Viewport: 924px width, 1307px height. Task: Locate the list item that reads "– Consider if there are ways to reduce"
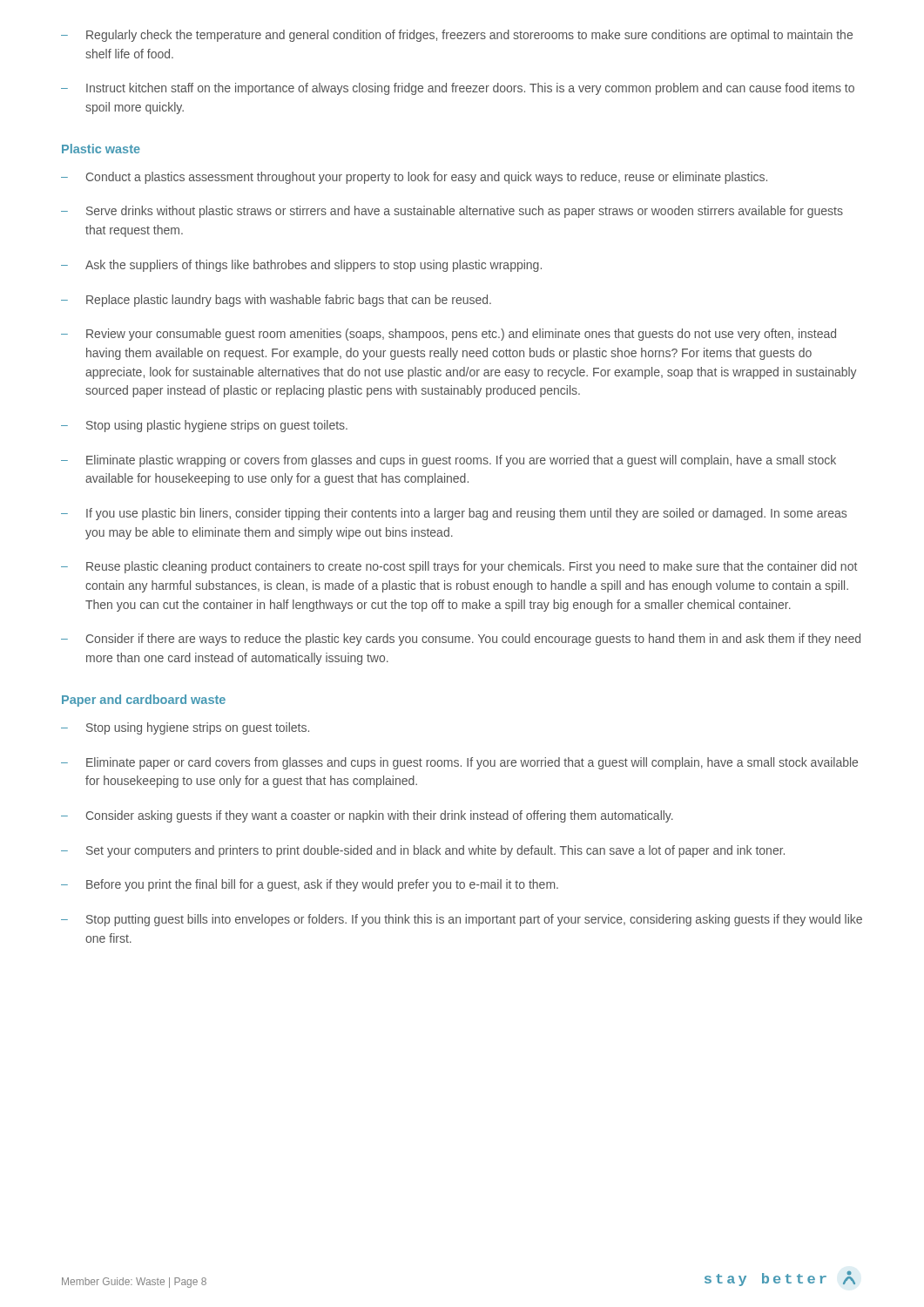pyautogui.click(x=462, y=649)
